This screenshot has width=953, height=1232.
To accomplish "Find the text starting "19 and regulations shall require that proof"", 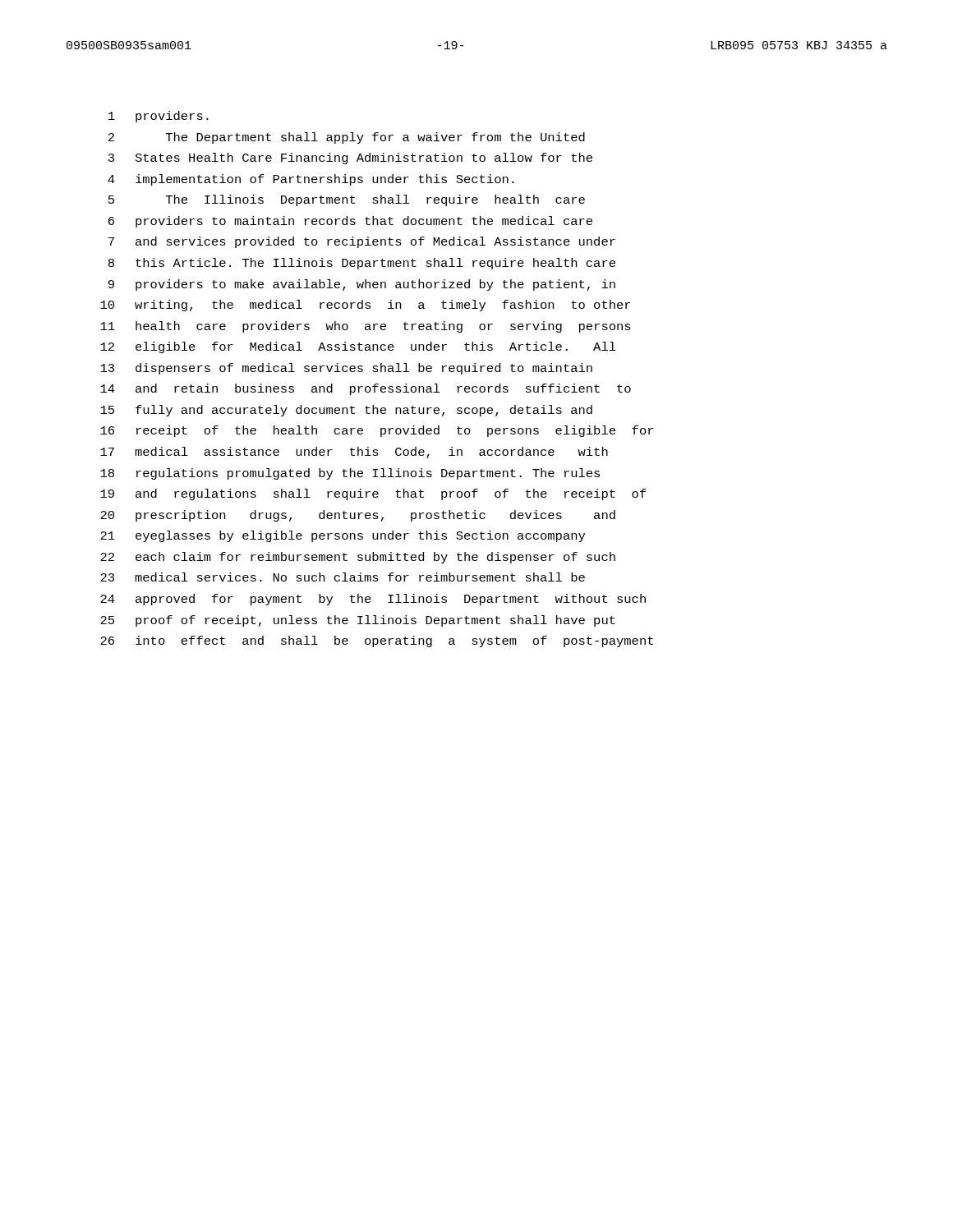I will point(476,495).
